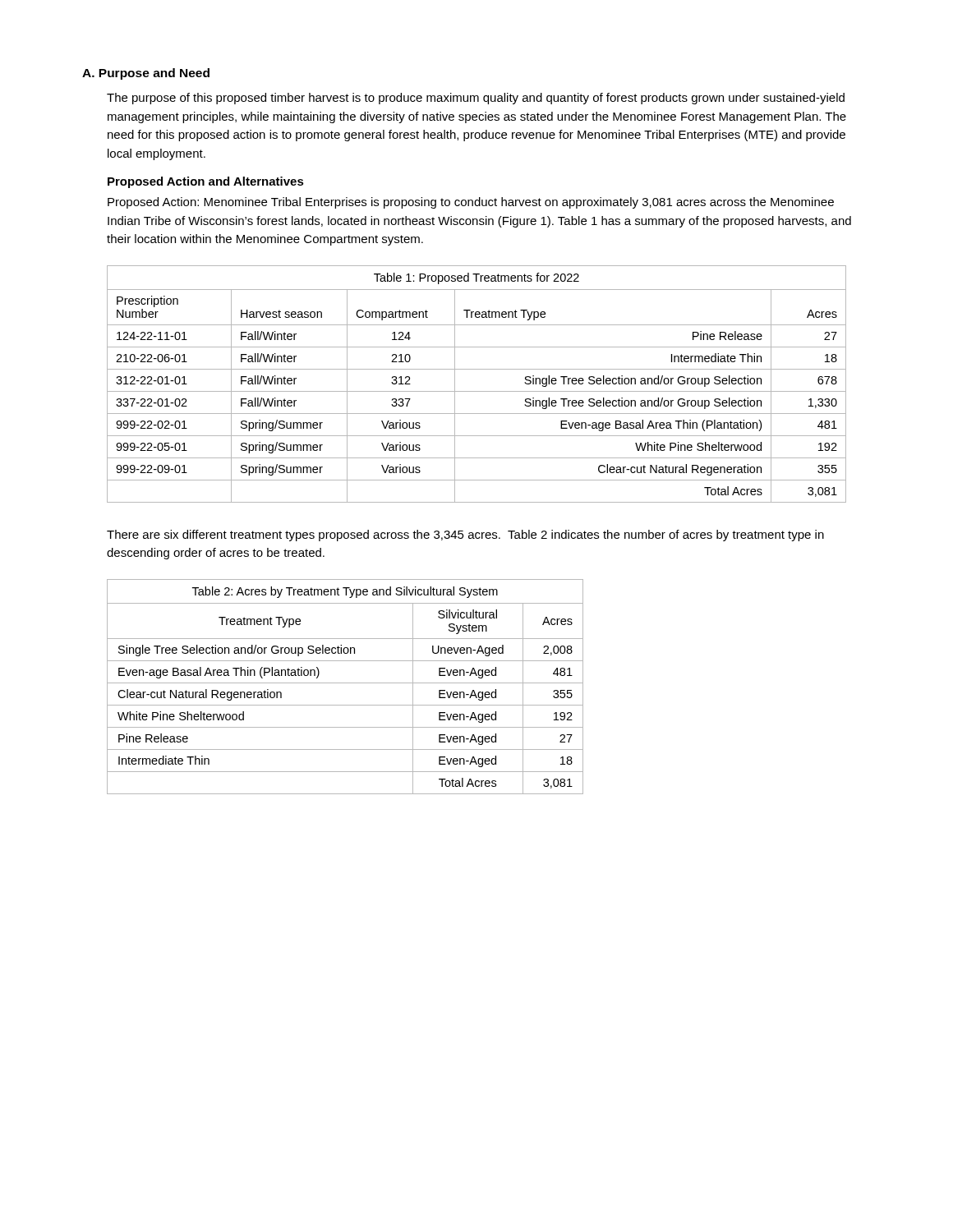
Task: Click on the text block starting "Proposed Action and Alternatives"
Action: [205, 181]
